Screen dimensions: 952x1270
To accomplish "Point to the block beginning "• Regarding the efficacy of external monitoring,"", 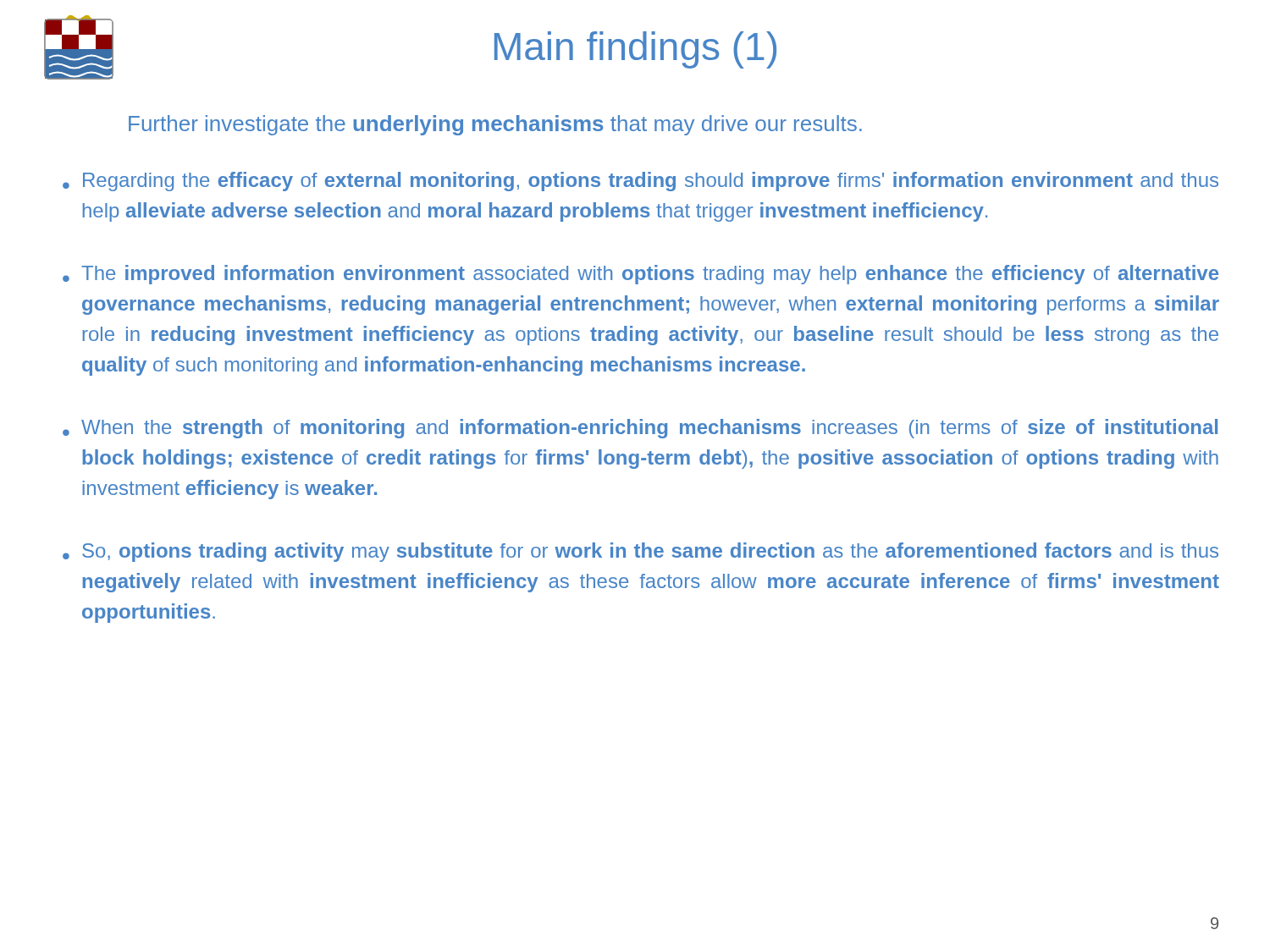I will (x=635, y=195).
